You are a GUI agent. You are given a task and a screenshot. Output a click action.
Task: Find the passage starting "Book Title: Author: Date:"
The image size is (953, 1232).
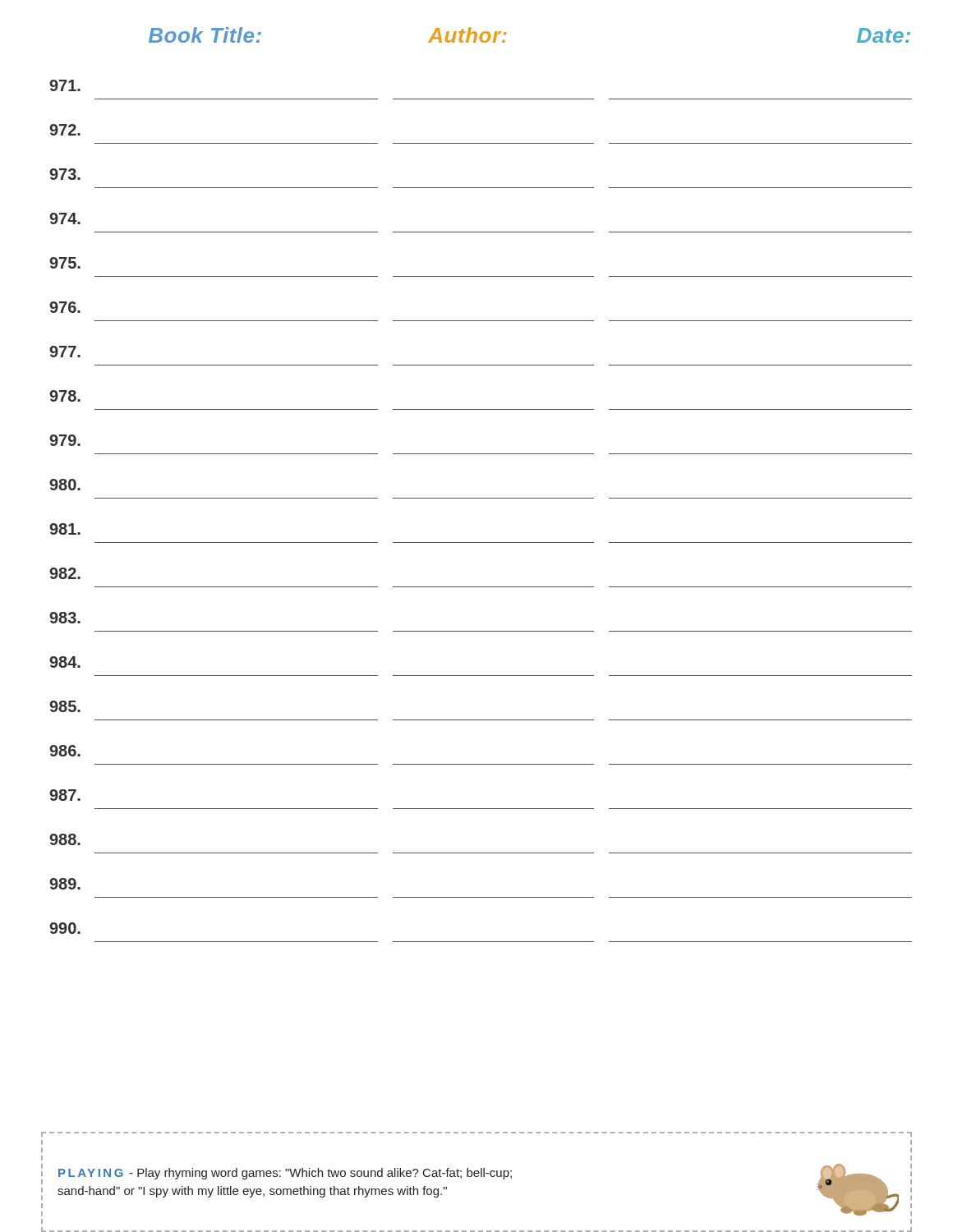click(x=481, y=36)
